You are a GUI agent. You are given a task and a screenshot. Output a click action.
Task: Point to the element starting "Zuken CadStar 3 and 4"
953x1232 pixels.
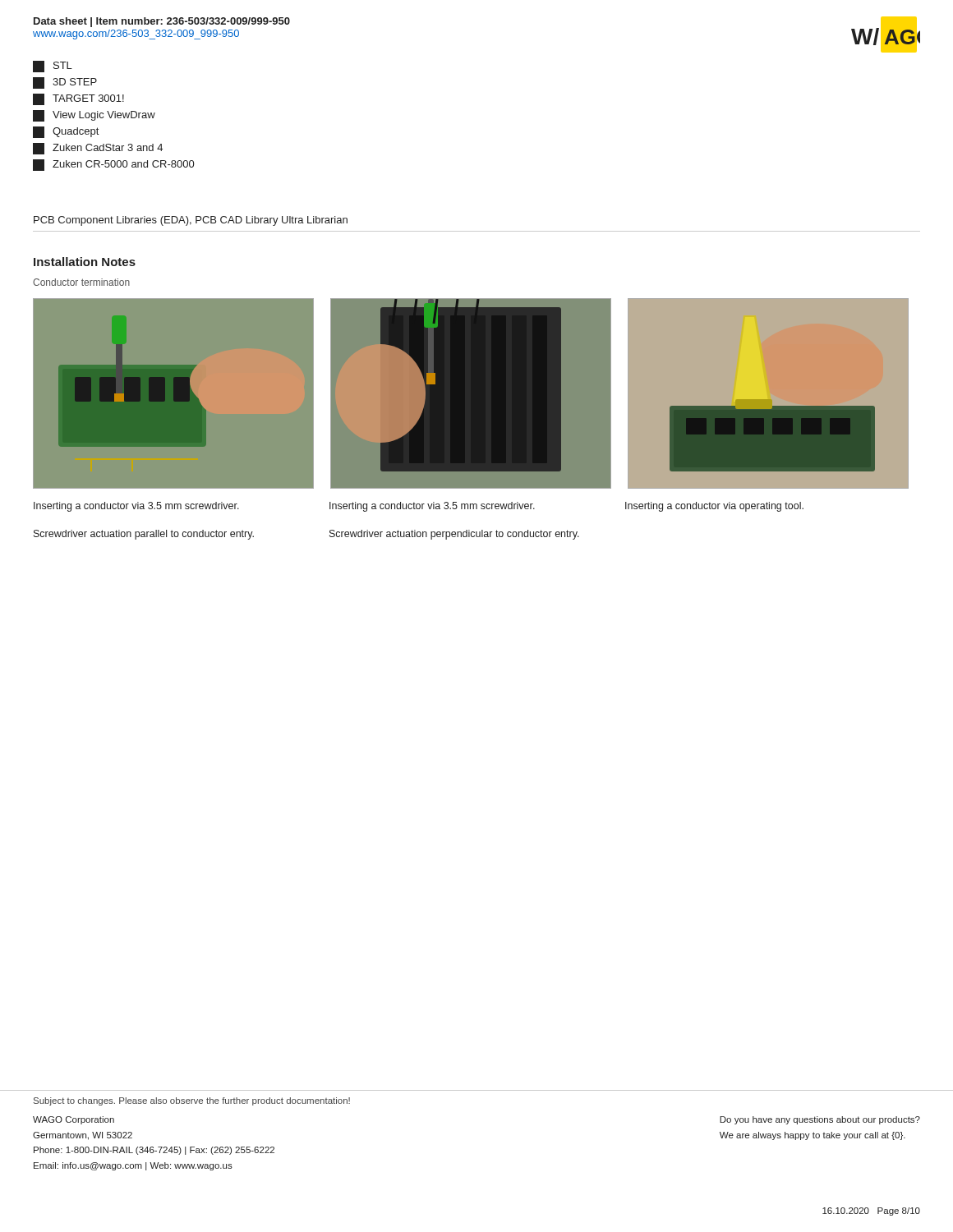pos(98,148)
